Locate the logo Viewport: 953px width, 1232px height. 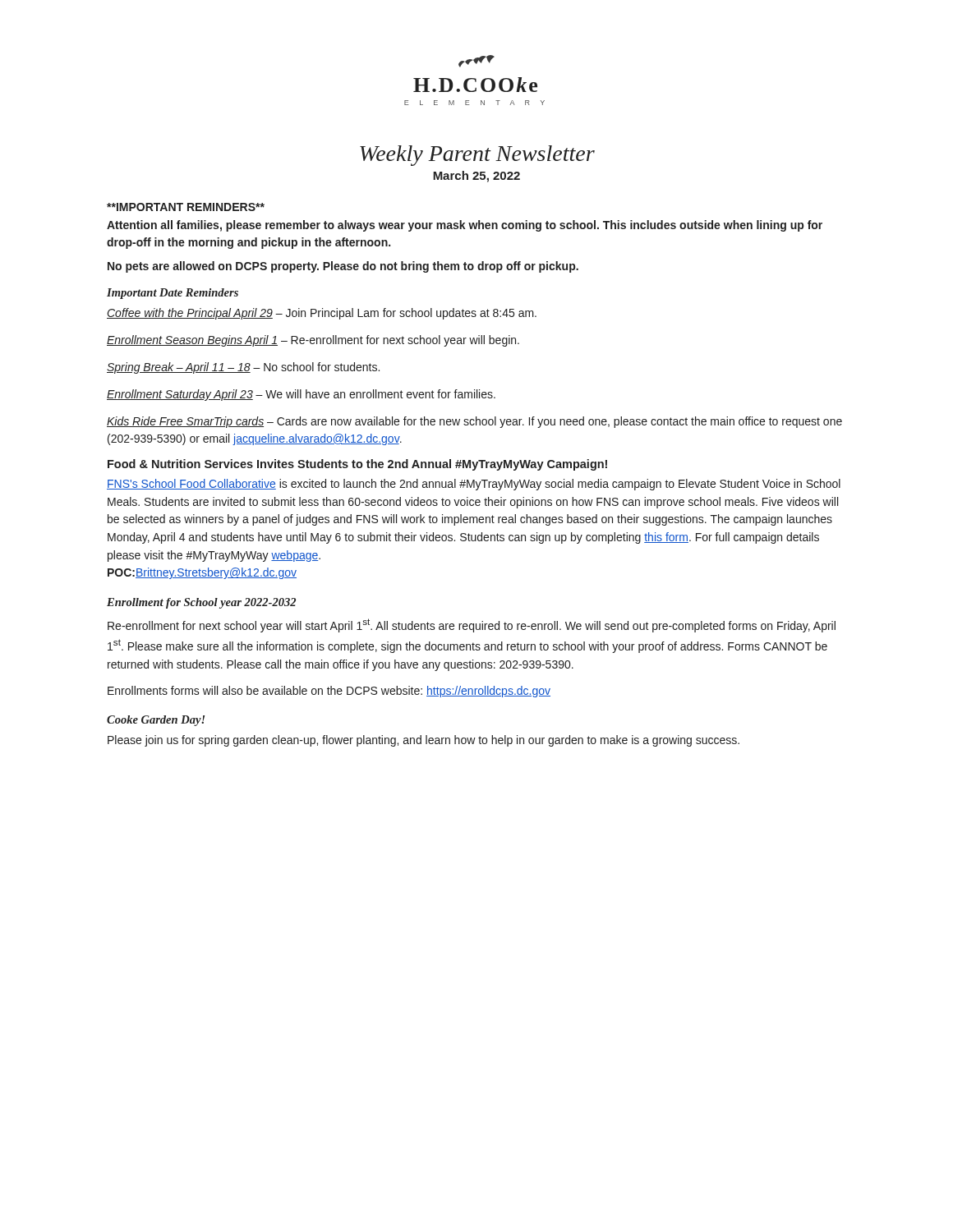point(476,87)
